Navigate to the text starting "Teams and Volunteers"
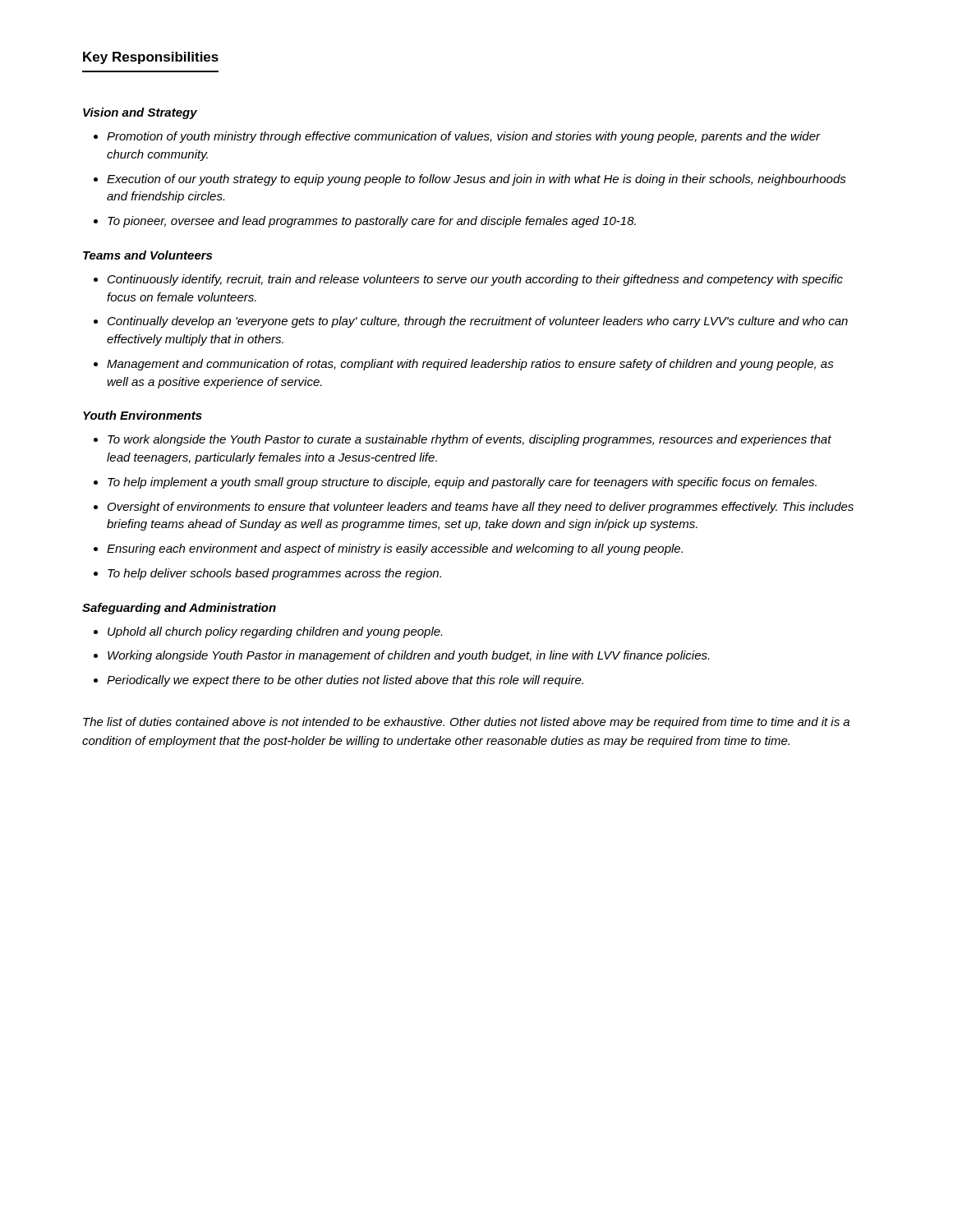 click(x=147, y=255)
